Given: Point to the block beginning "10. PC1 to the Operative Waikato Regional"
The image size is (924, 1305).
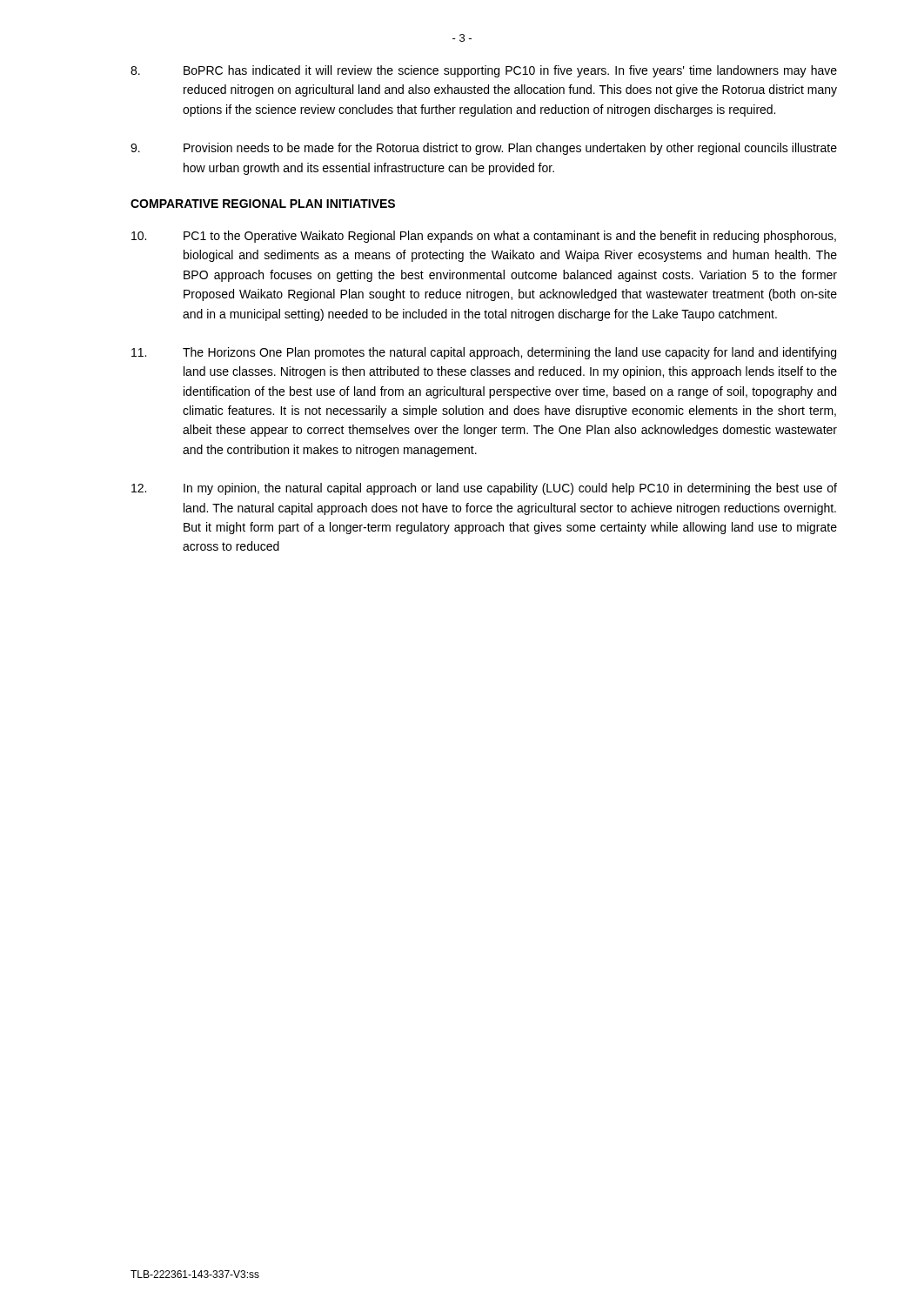Looking at the screenshot, I should coord(484,275).
